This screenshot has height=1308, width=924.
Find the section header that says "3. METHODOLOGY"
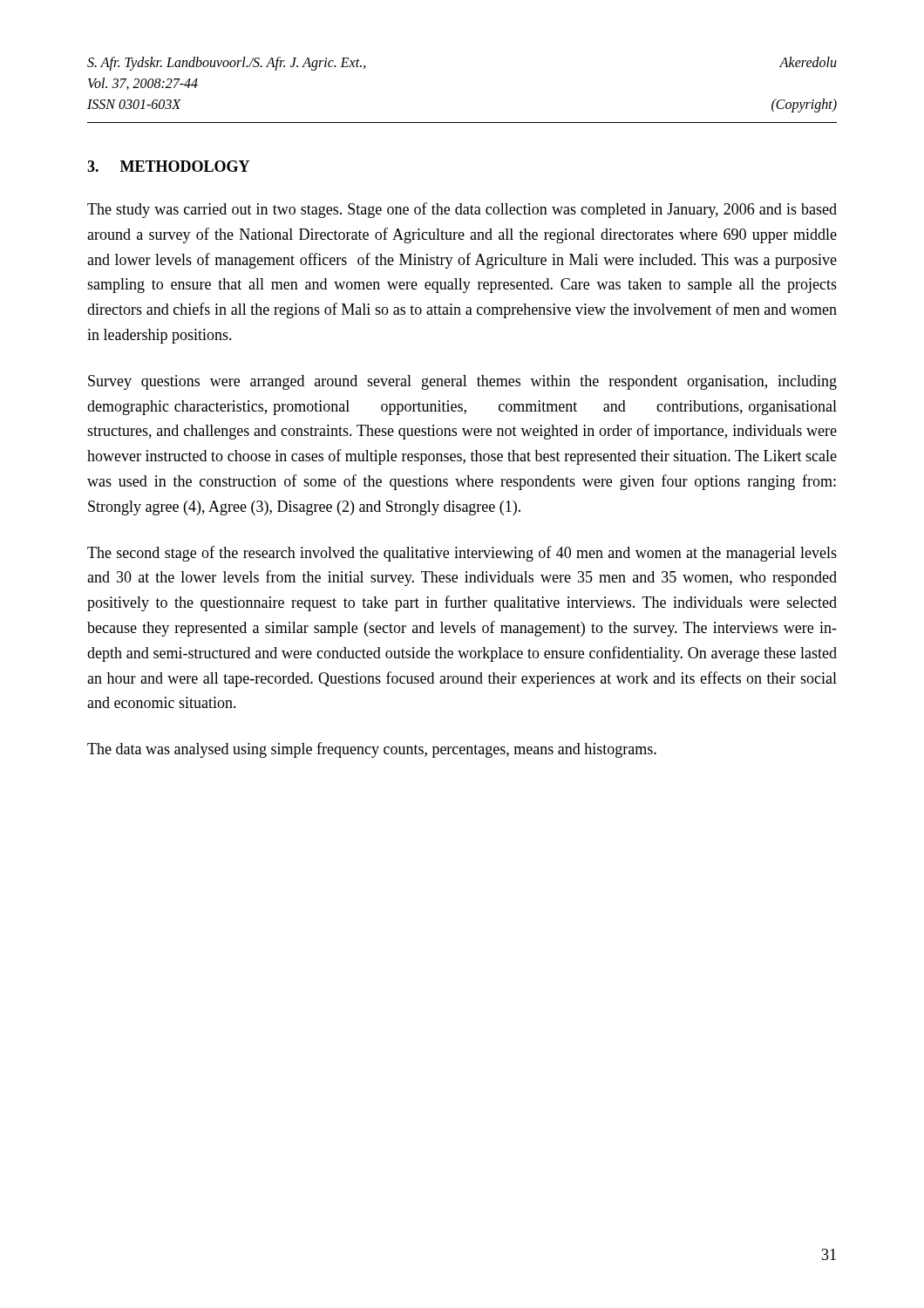coord(168,167)
